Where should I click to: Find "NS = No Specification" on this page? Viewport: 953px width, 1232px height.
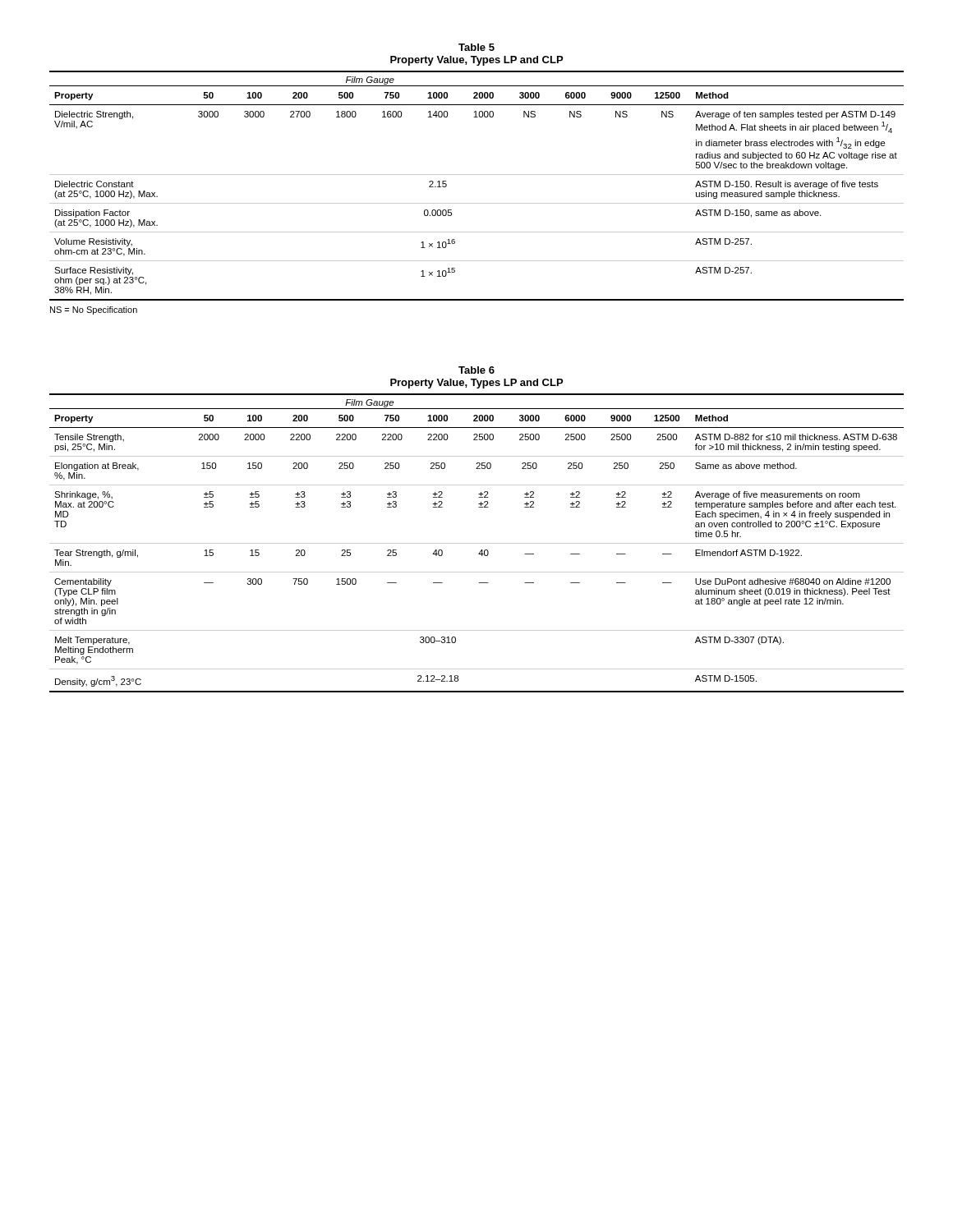(93, 310)
